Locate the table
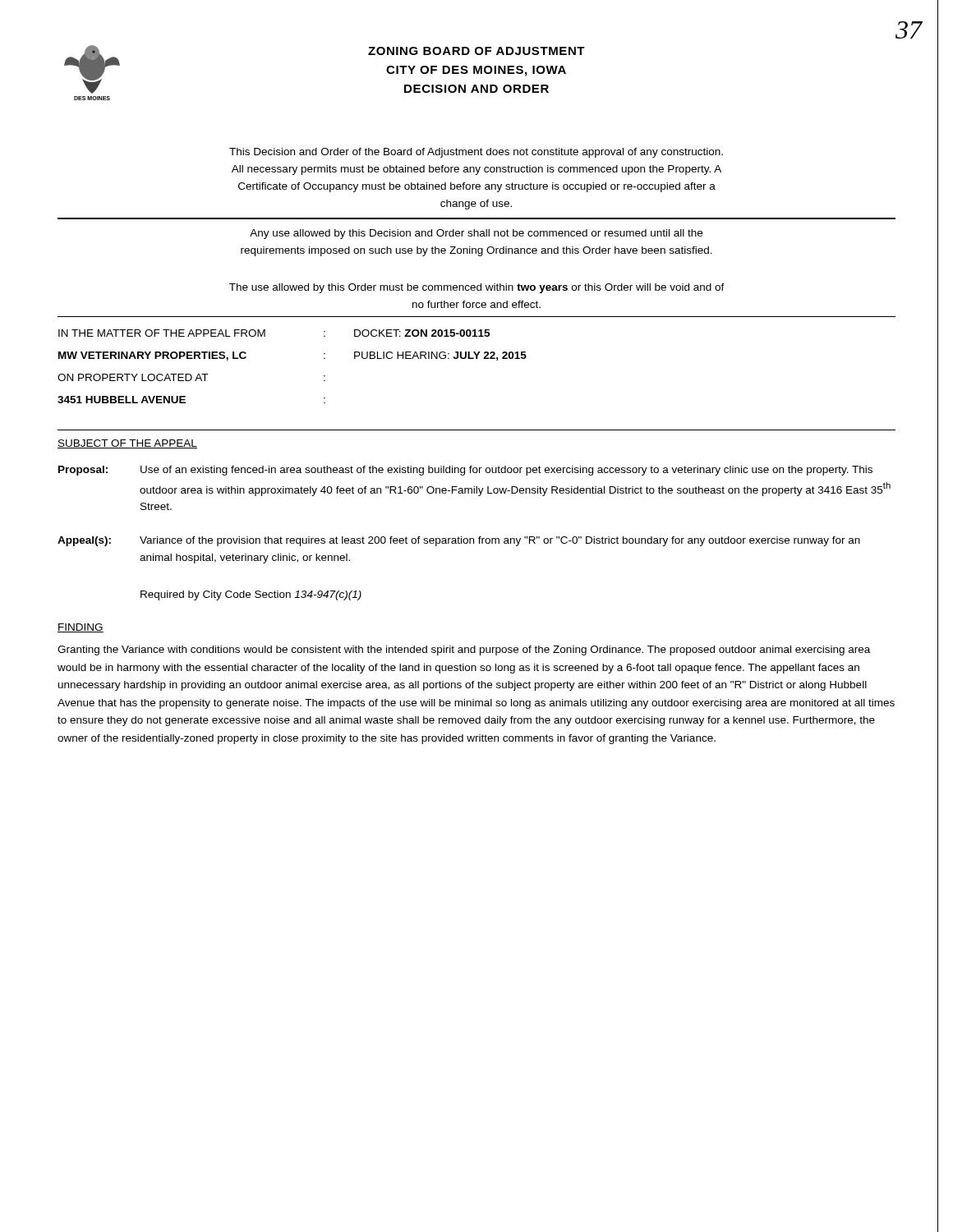This screenshot has height=1232, width=953. [476, 366]
